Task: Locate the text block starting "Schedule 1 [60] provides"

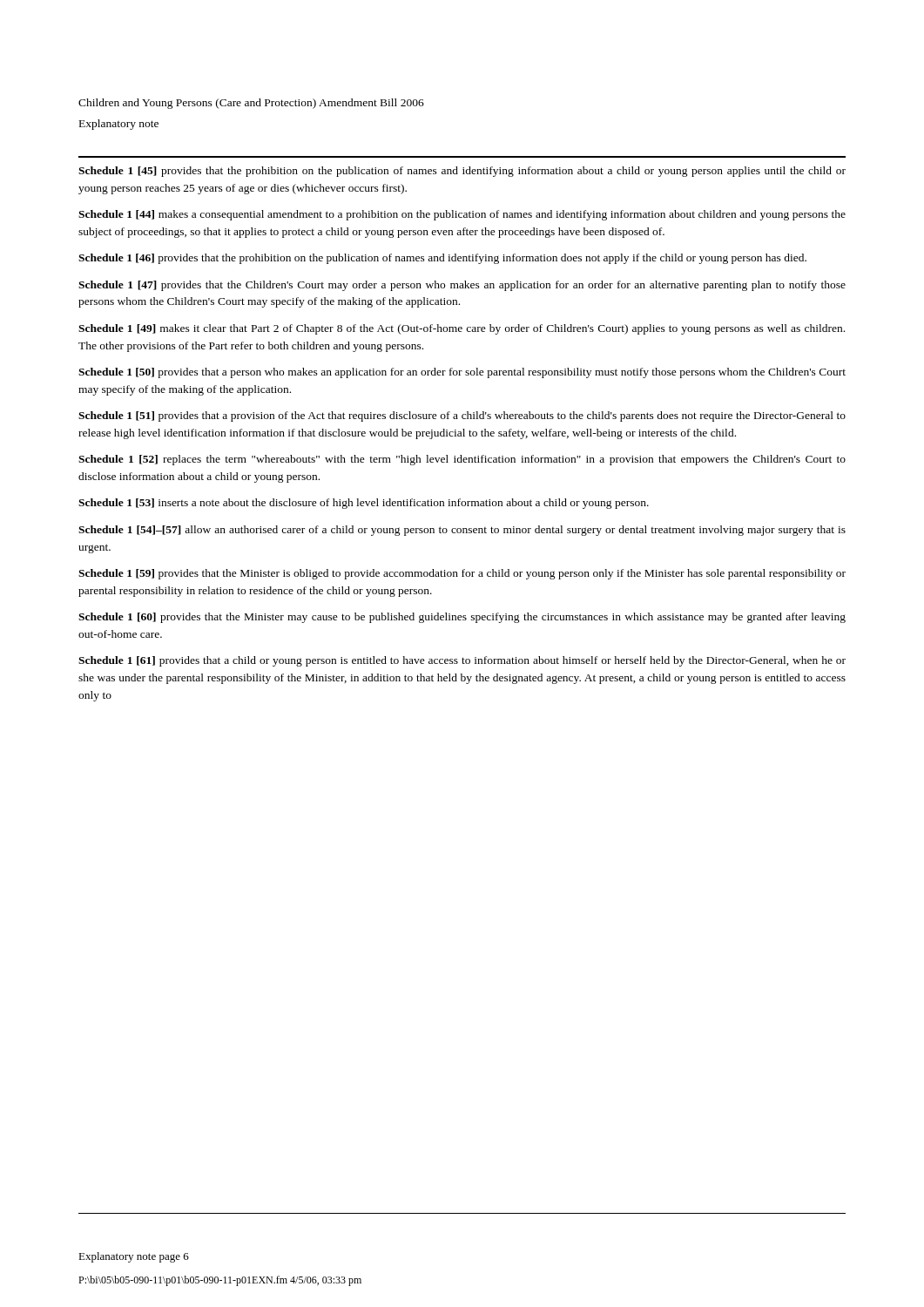Action: [462, 625]
